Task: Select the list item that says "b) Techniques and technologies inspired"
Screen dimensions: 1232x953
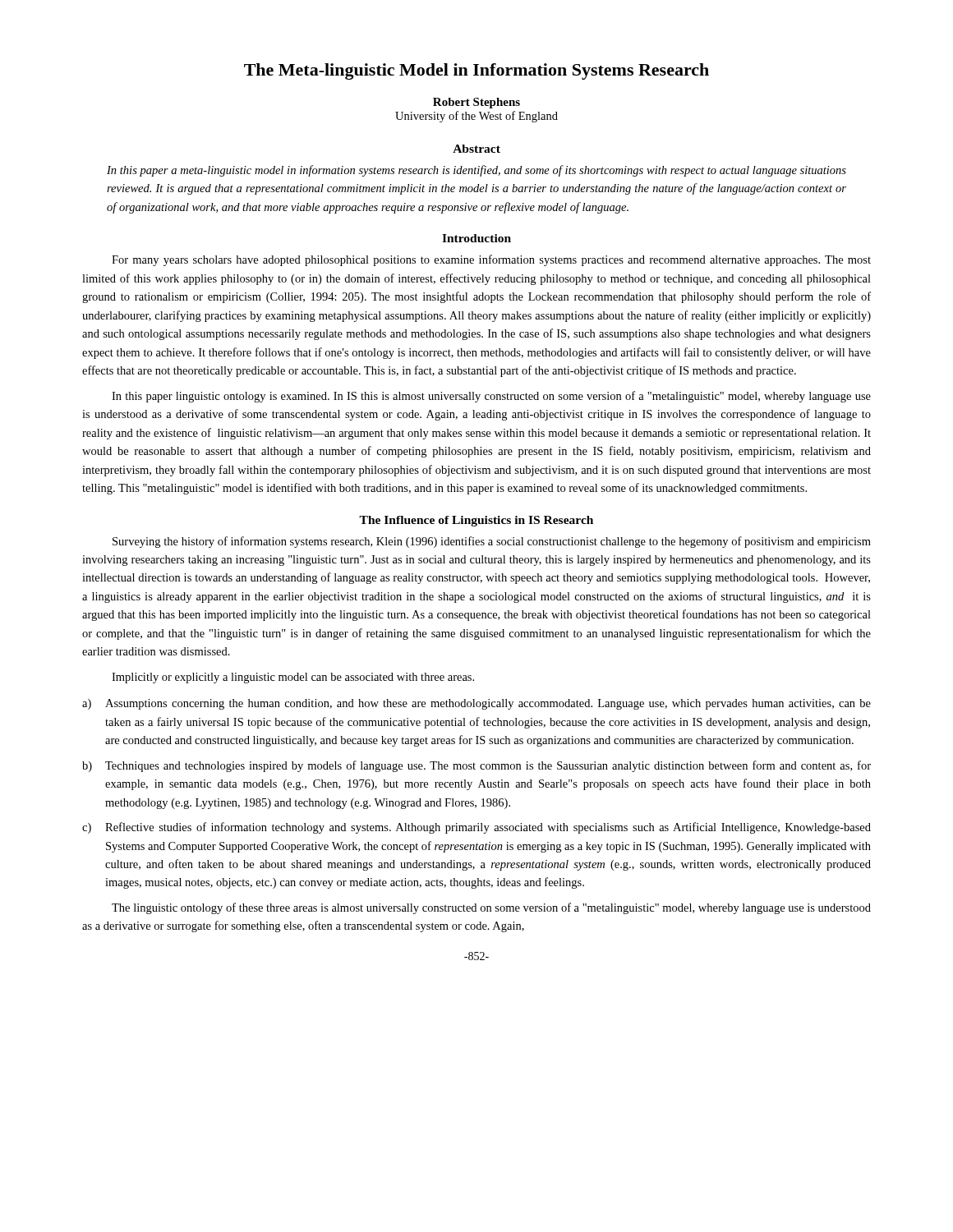Action: [476, 784]
